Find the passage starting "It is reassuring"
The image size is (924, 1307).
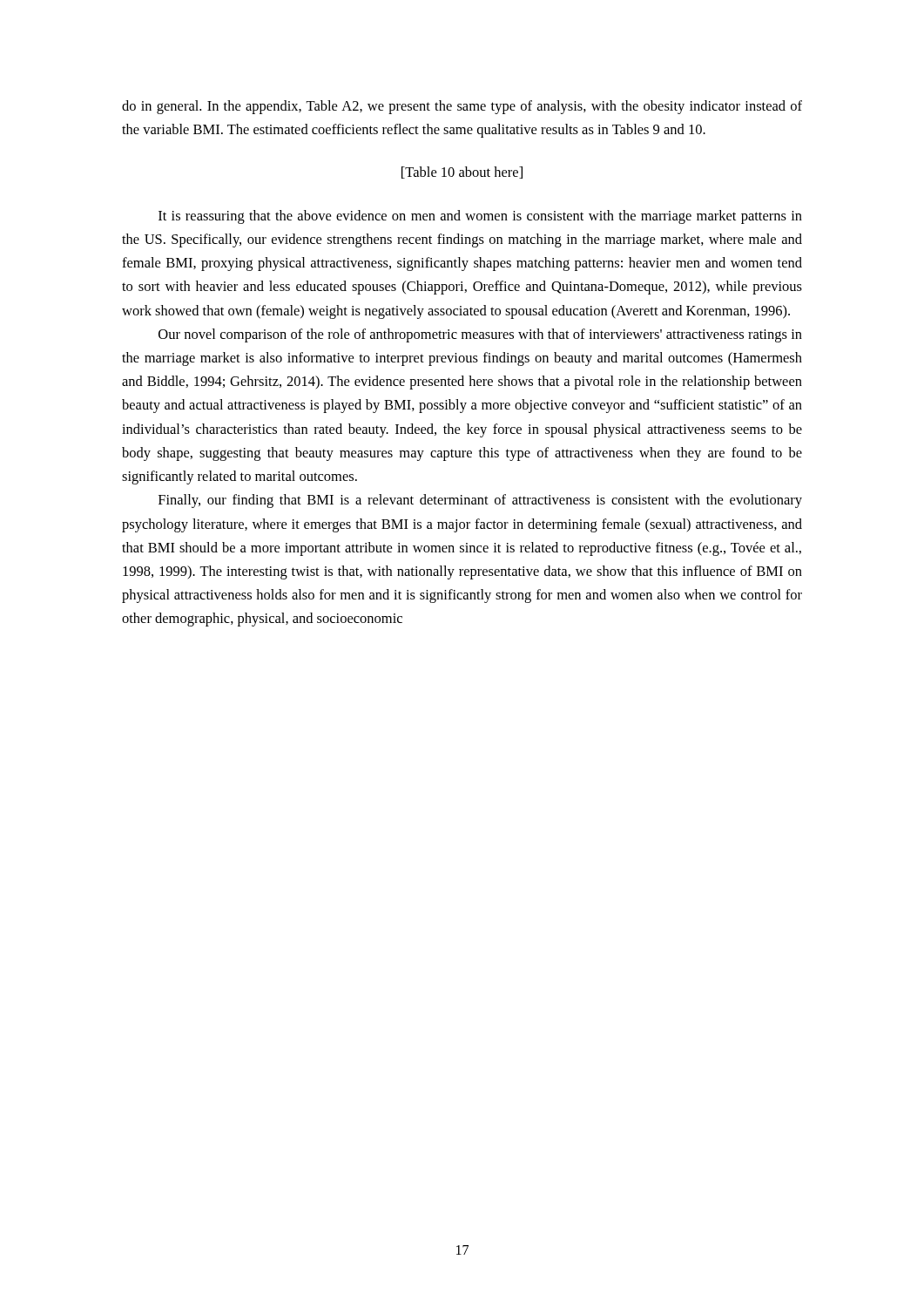[462, 263]
